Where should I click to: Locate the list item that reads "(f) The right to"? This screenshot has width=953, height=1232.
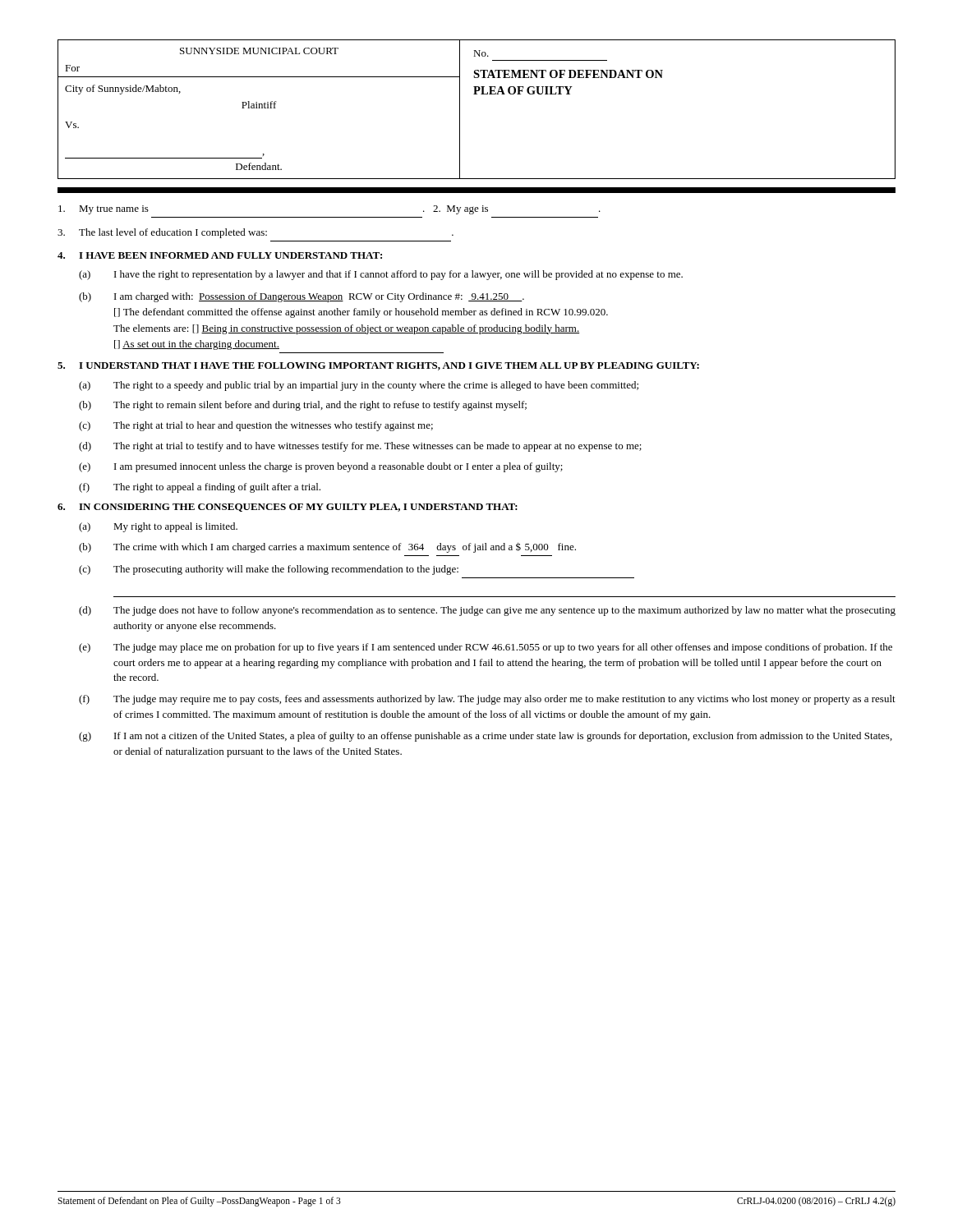(x=200, y=487)
